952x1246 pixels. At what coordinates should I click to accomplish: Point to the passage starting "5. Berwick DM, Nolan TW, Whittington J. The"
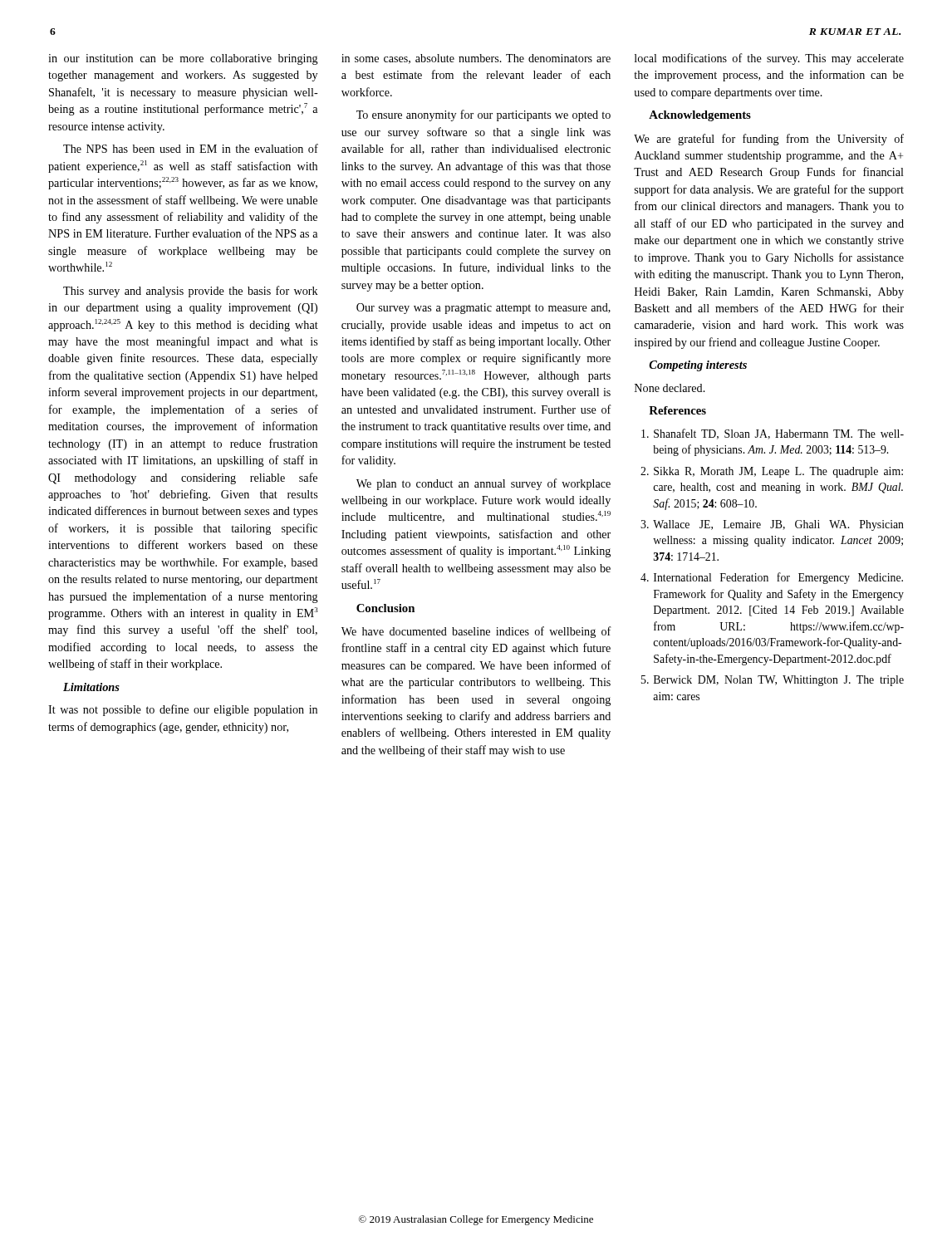click(x=769, y=688)
